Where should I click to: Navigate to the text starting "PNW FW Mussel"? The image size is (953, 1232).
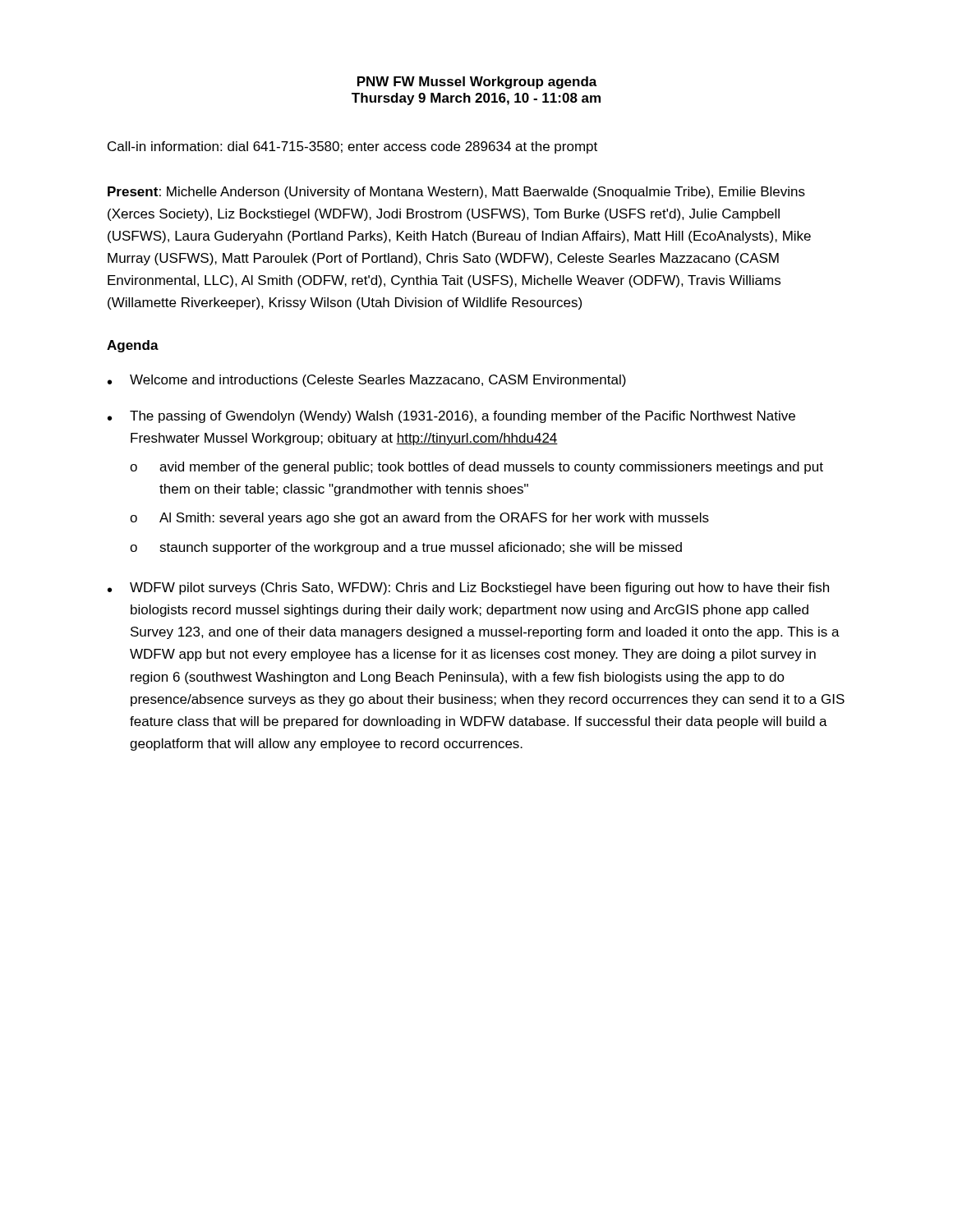point(476,90)
